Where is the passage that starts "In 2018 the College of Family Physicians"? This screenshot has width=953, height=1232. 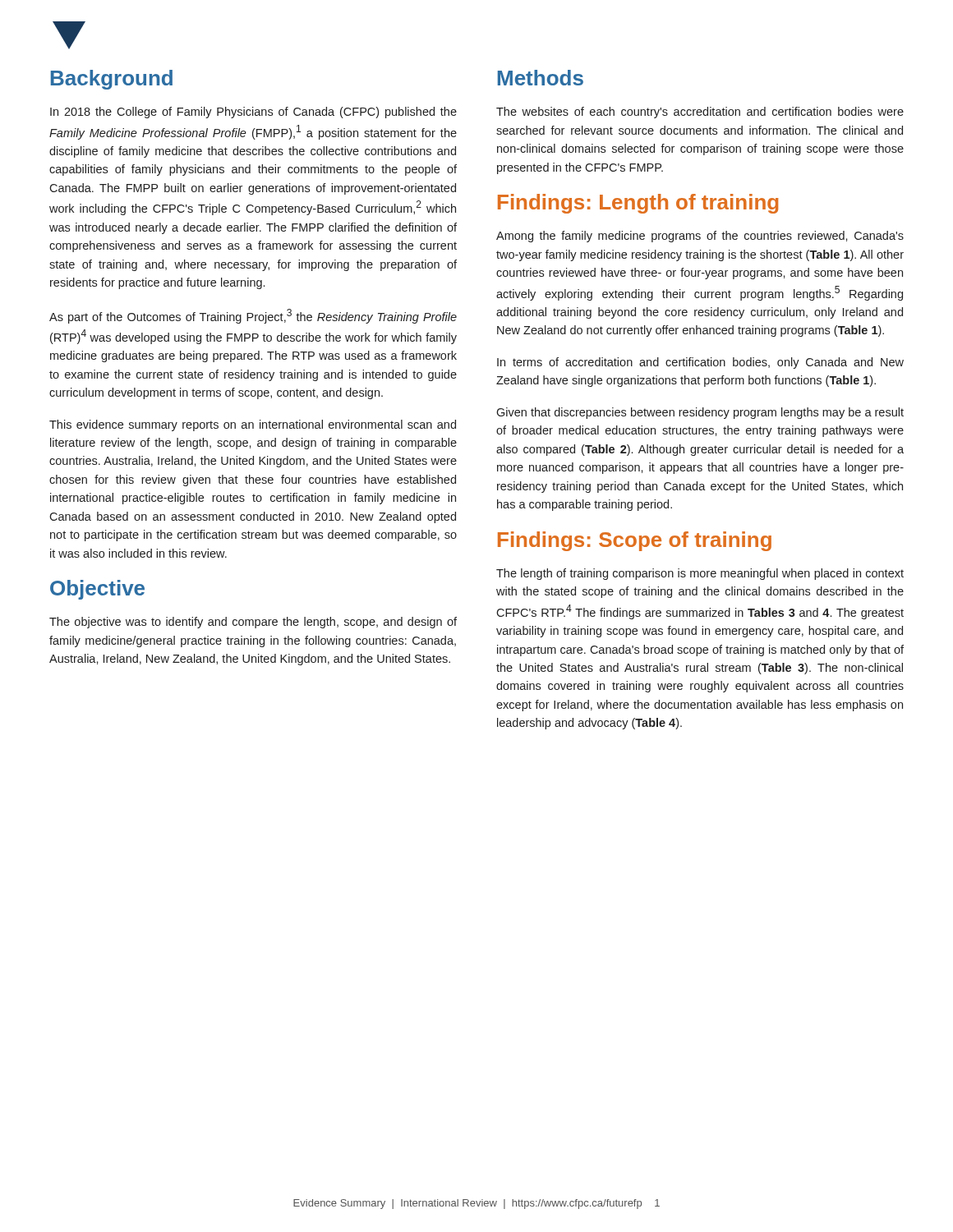(x=253, y=197)
